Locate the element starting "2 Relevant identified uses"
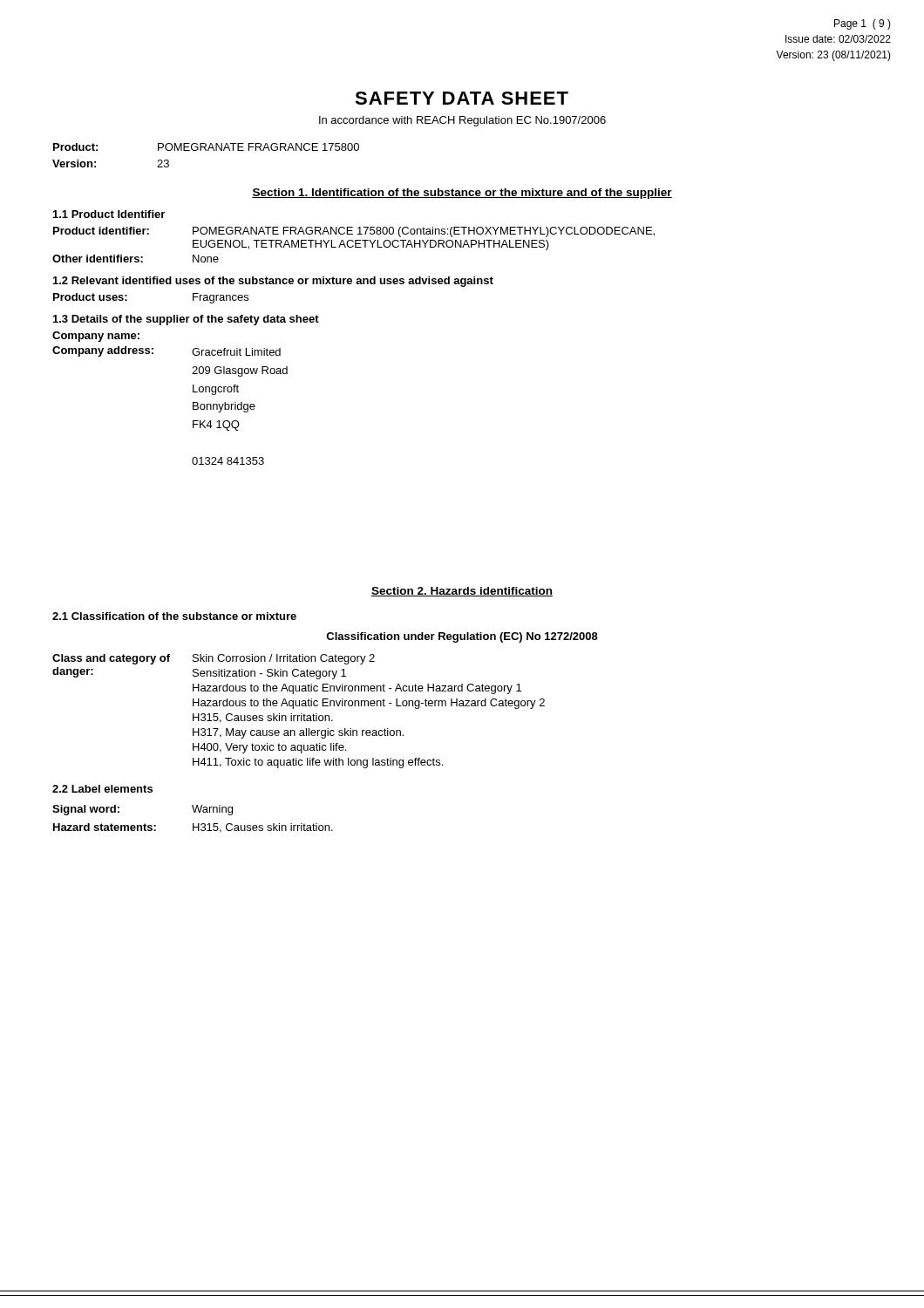This screenshot has width=924, height=1308. 273,280
